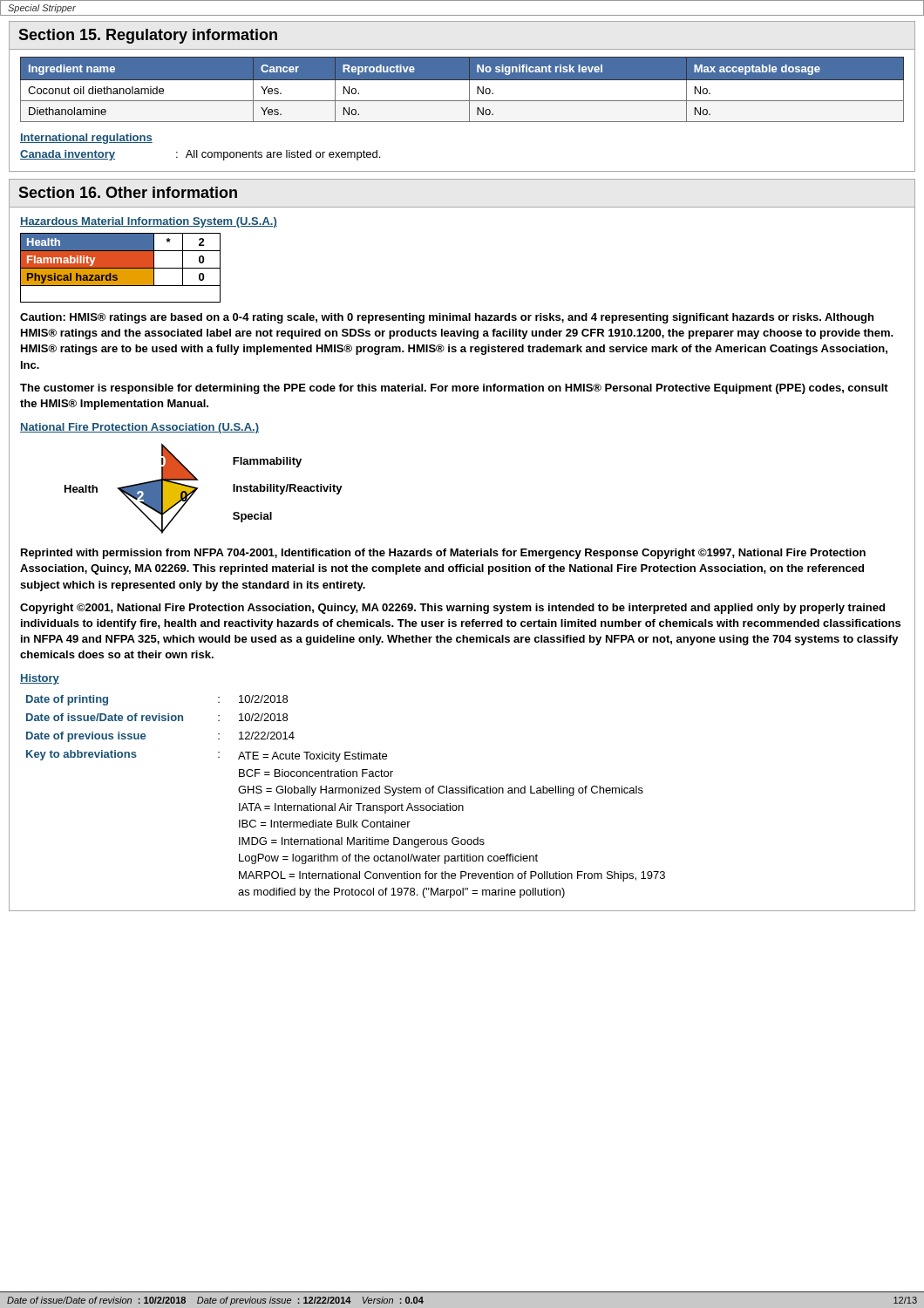Select the table that reads "Max acceptable dosage"
Screen dimensions: 1308x924
pyautogui.click(x=462, y=89)
